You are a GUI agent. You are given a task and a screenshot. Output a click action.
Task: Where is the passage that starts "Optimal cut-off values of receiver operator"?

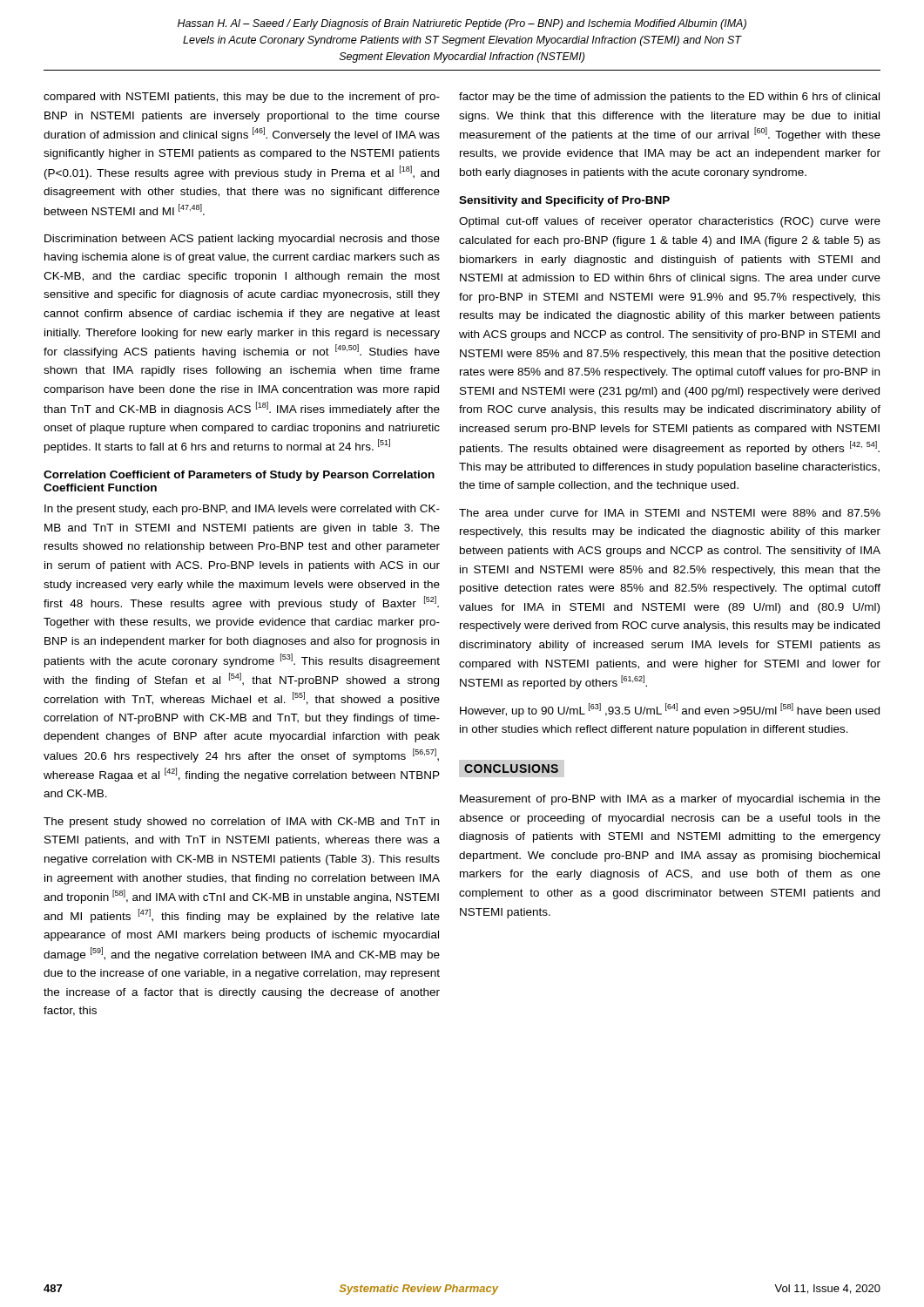point(670,353)
